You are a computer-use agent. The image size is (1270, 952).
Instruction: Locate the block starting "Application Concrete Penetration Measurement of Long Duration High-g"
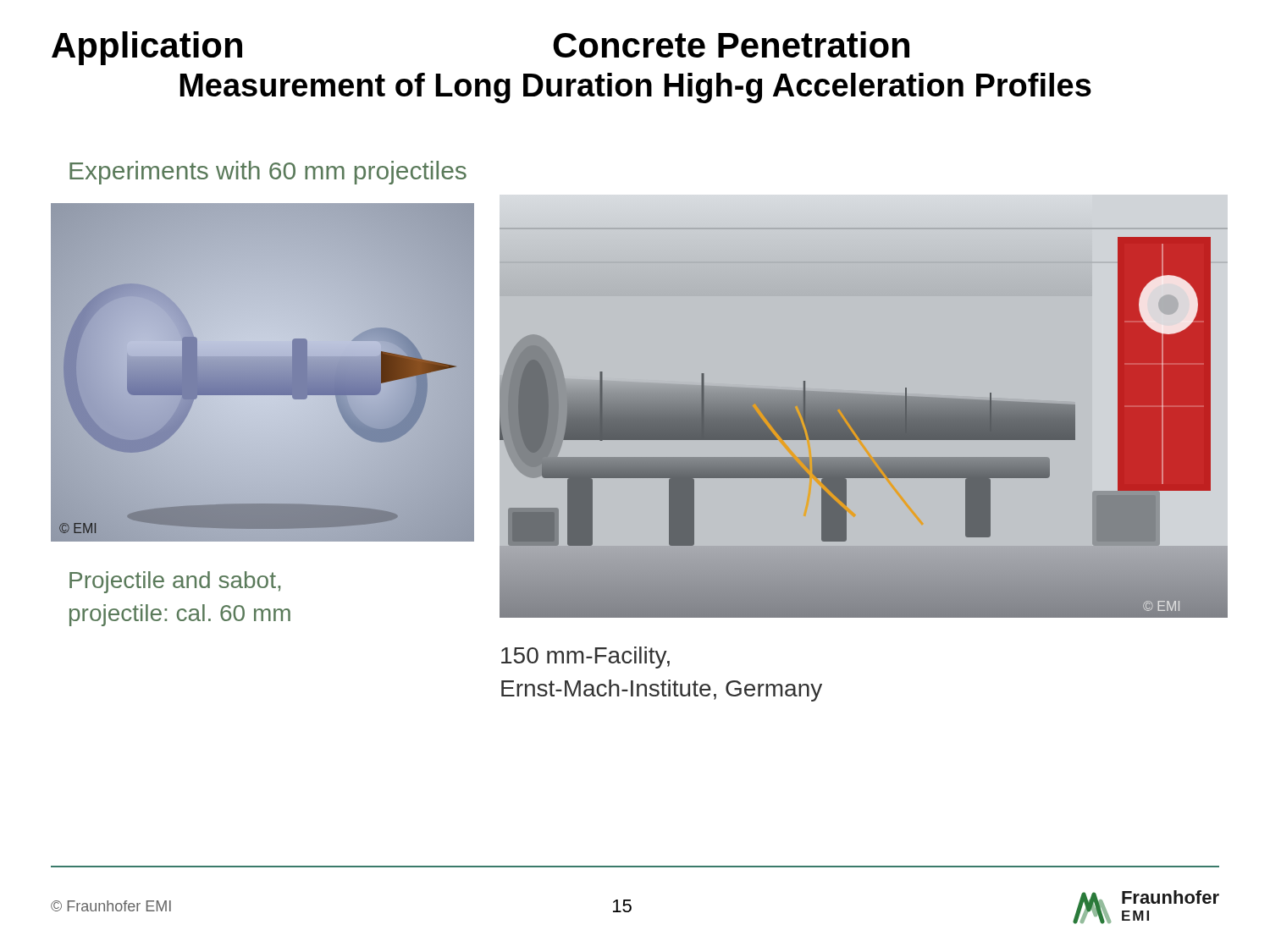[x=635, y=65]
